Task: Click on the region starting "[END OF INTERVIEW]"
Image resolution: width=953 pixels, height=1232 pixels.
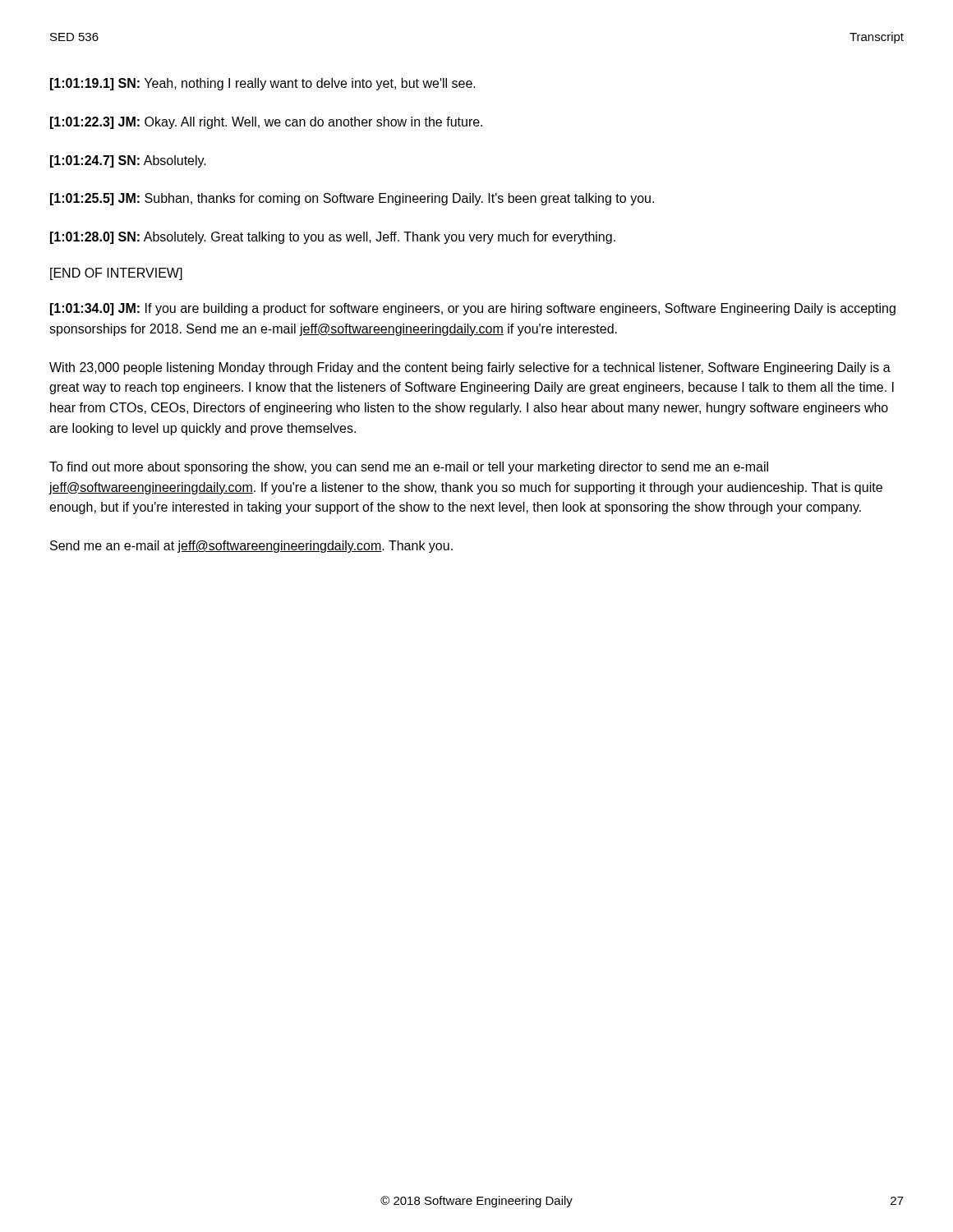Action: pyautogui.click(x=116, y=273)
